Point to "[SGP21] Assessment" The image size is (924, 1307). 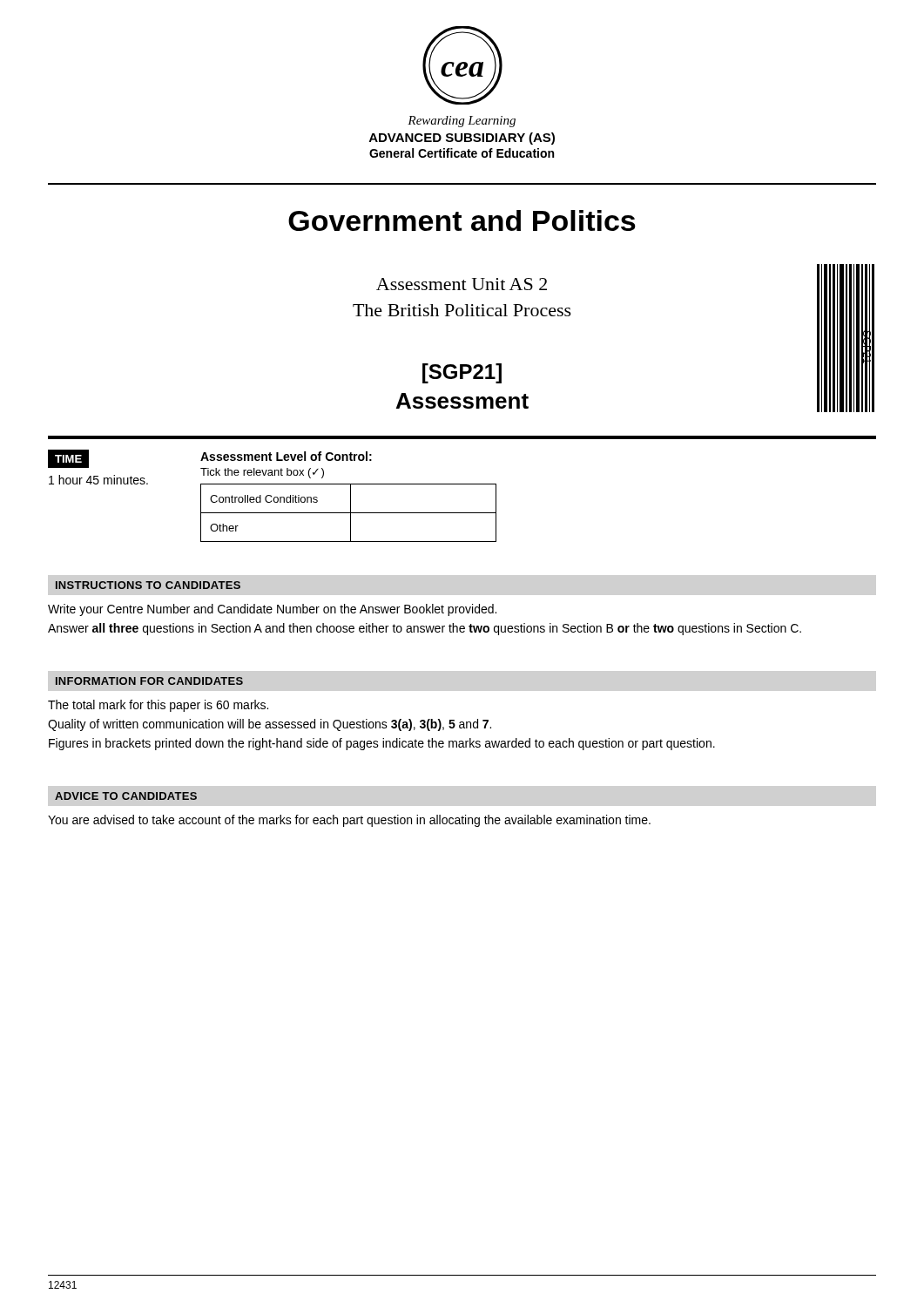coord(462,387)
